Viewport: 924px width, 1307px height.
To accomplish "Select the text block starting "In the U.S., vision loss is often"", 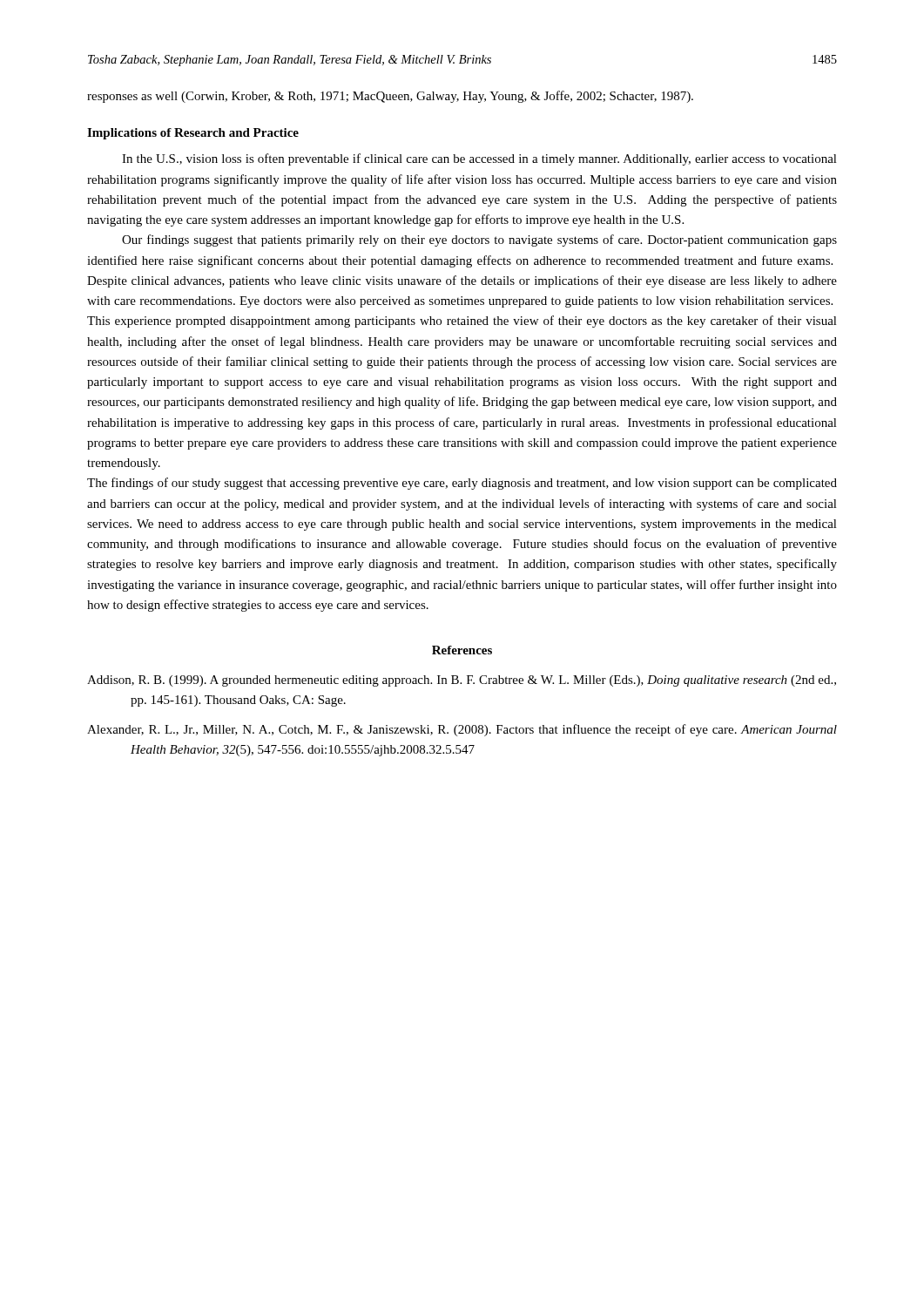I will click(x=462, y=382).
